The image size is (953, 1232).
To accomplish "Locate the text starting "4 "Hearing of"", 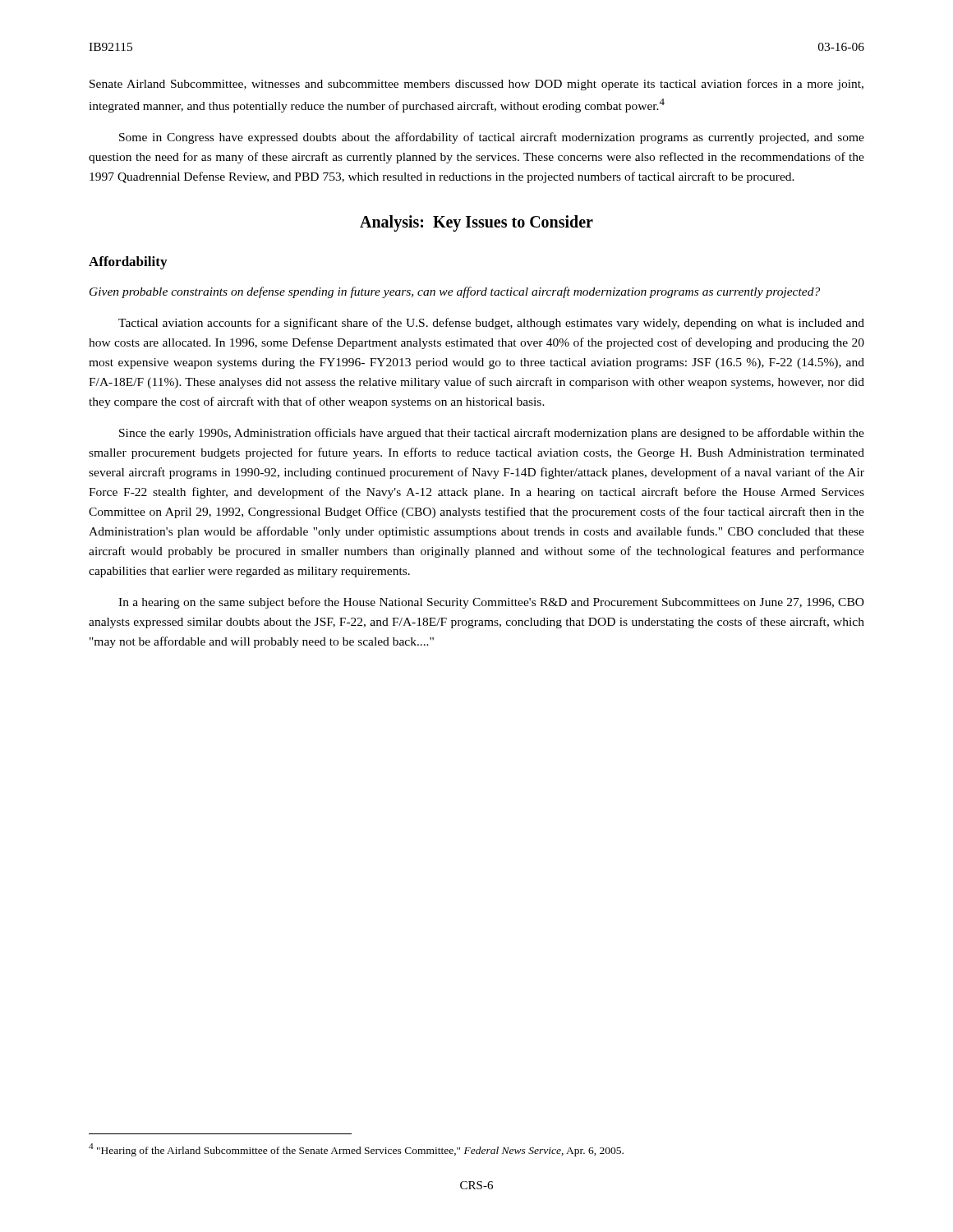I will pyautogui.click(x=476, y=1146).
